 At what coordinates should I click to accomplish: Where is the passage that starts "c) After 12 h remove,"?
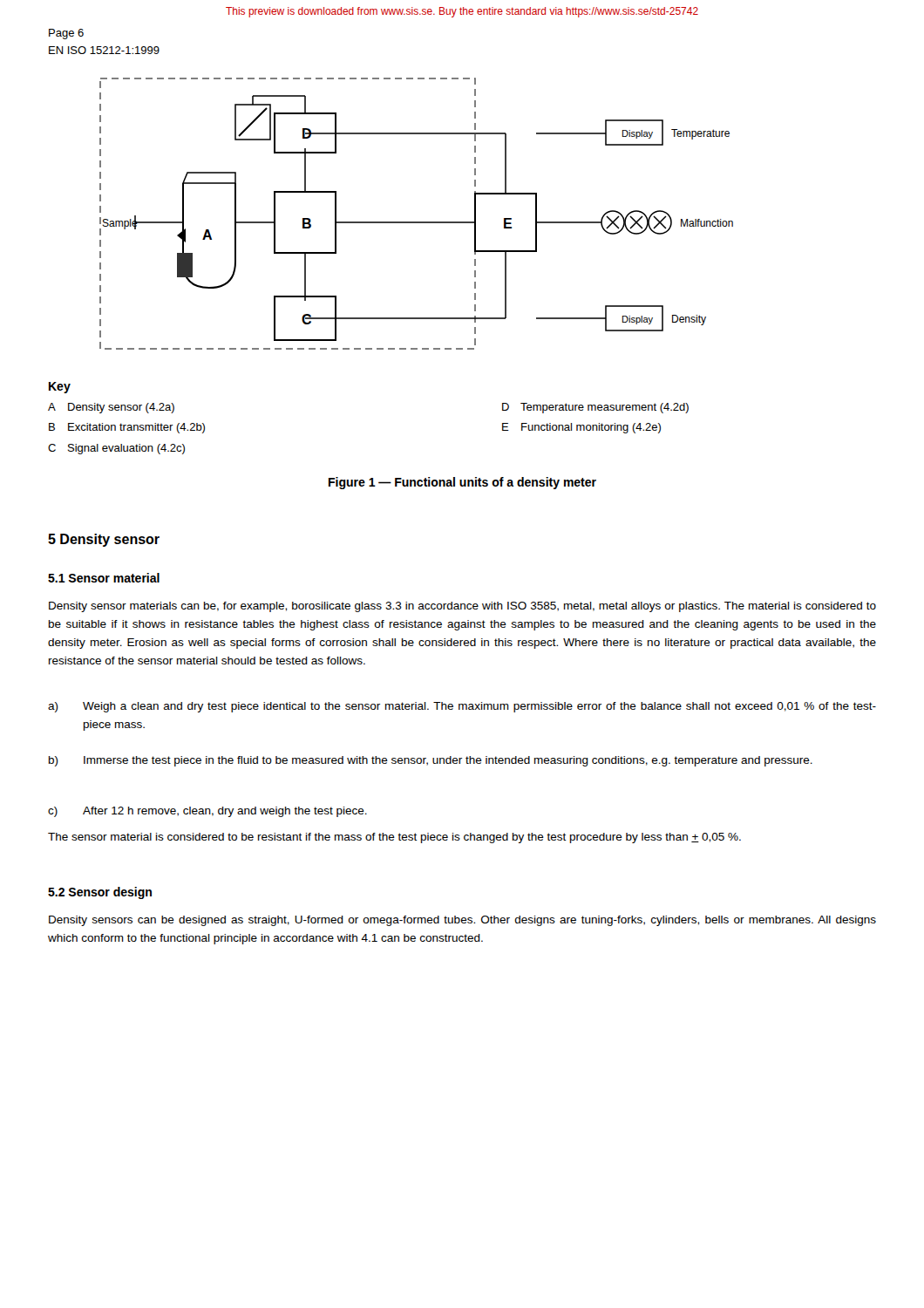pos(207,812)
